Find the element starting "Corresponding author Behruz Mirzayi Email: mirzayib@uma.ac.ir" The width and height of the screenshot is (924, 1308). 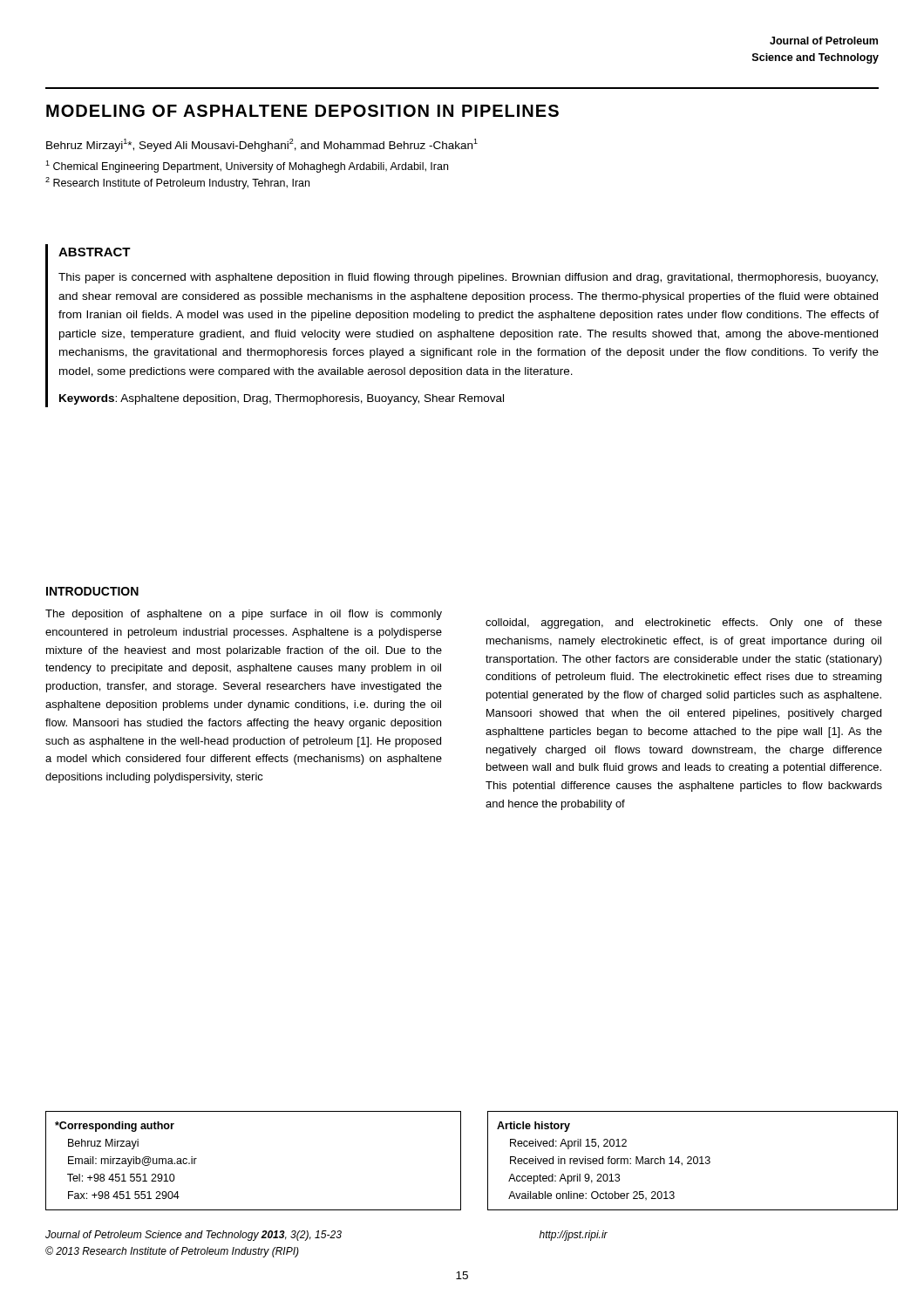click(x=126, y=1161)
